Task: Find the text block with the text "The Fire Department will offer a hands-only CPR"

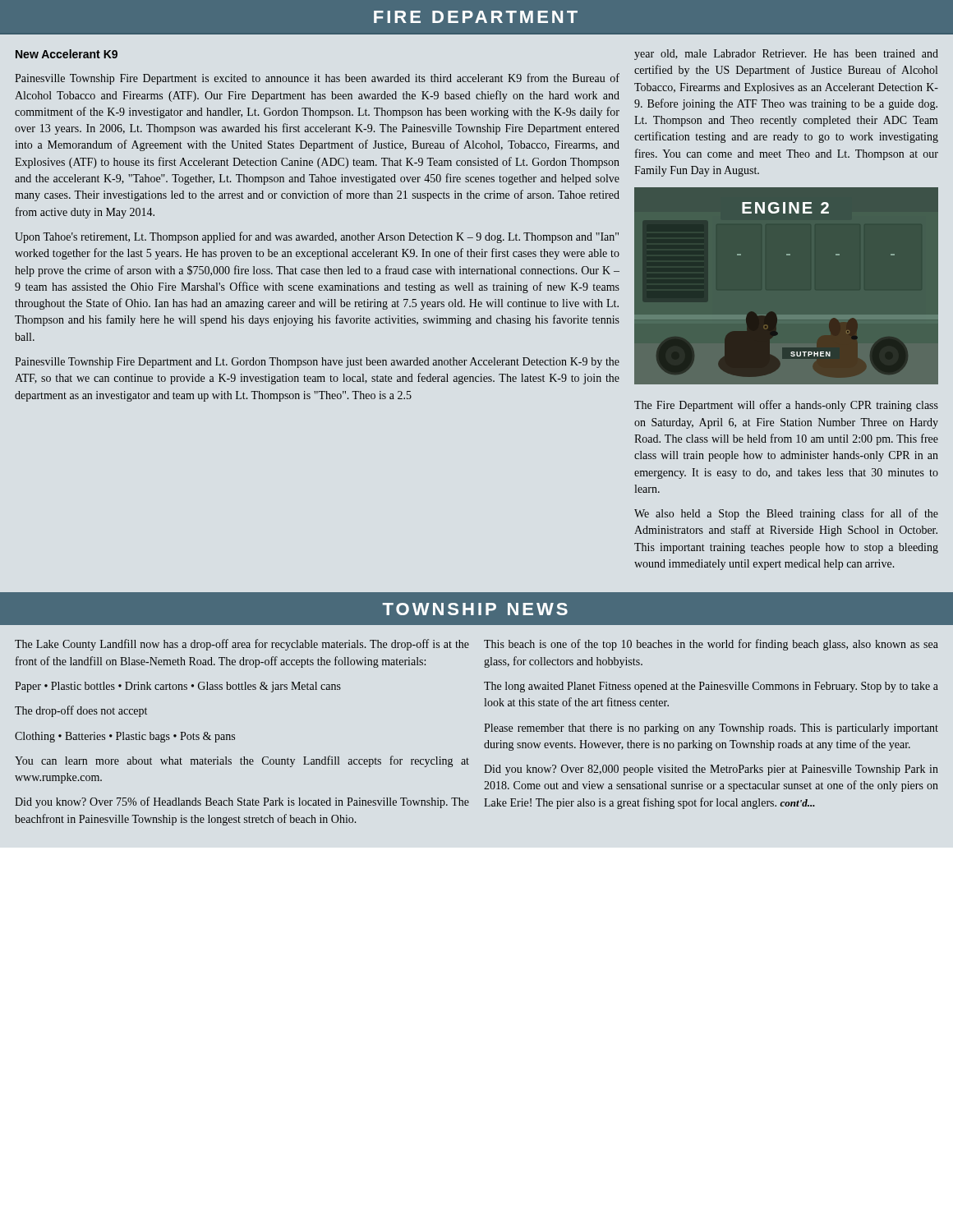Action: (x=786, y=448)
